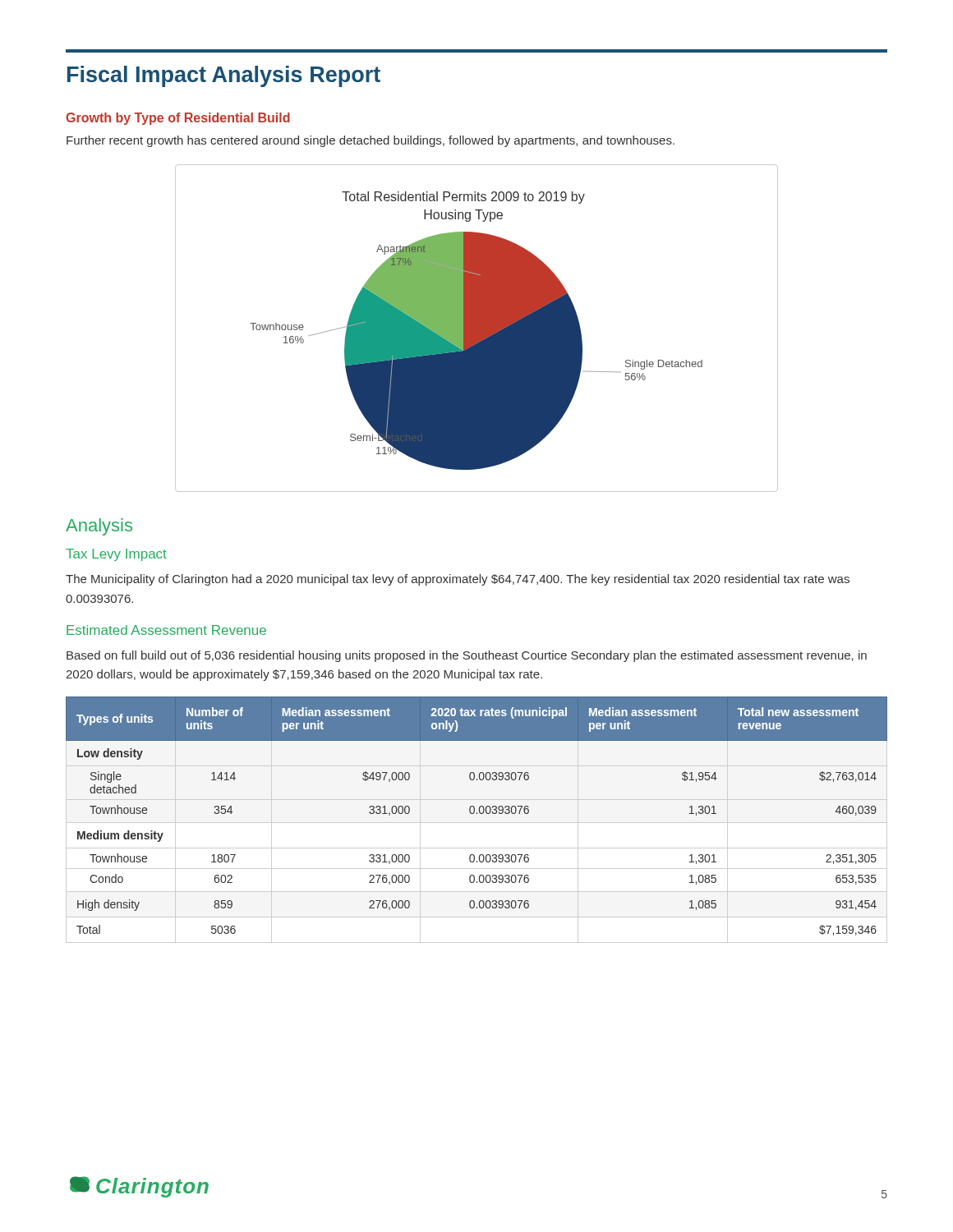Click on the text block that reads "Further recent growth has centered around single"
The width and height of the screenshot is (953, 1232).
[371, 140]
